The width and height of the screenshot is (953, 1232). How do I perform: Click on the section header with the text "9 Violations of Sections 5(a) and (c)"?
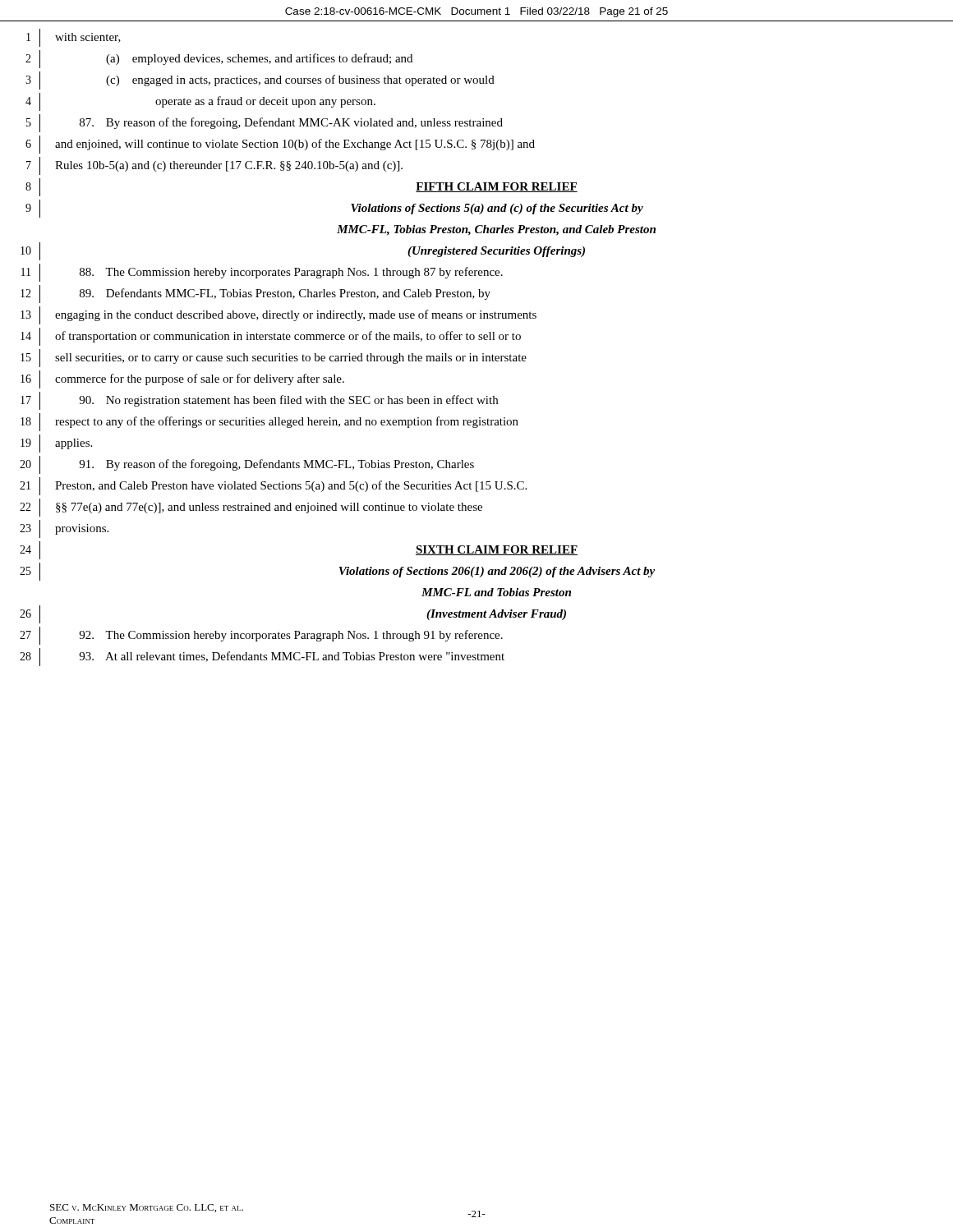tap(476, 208)
